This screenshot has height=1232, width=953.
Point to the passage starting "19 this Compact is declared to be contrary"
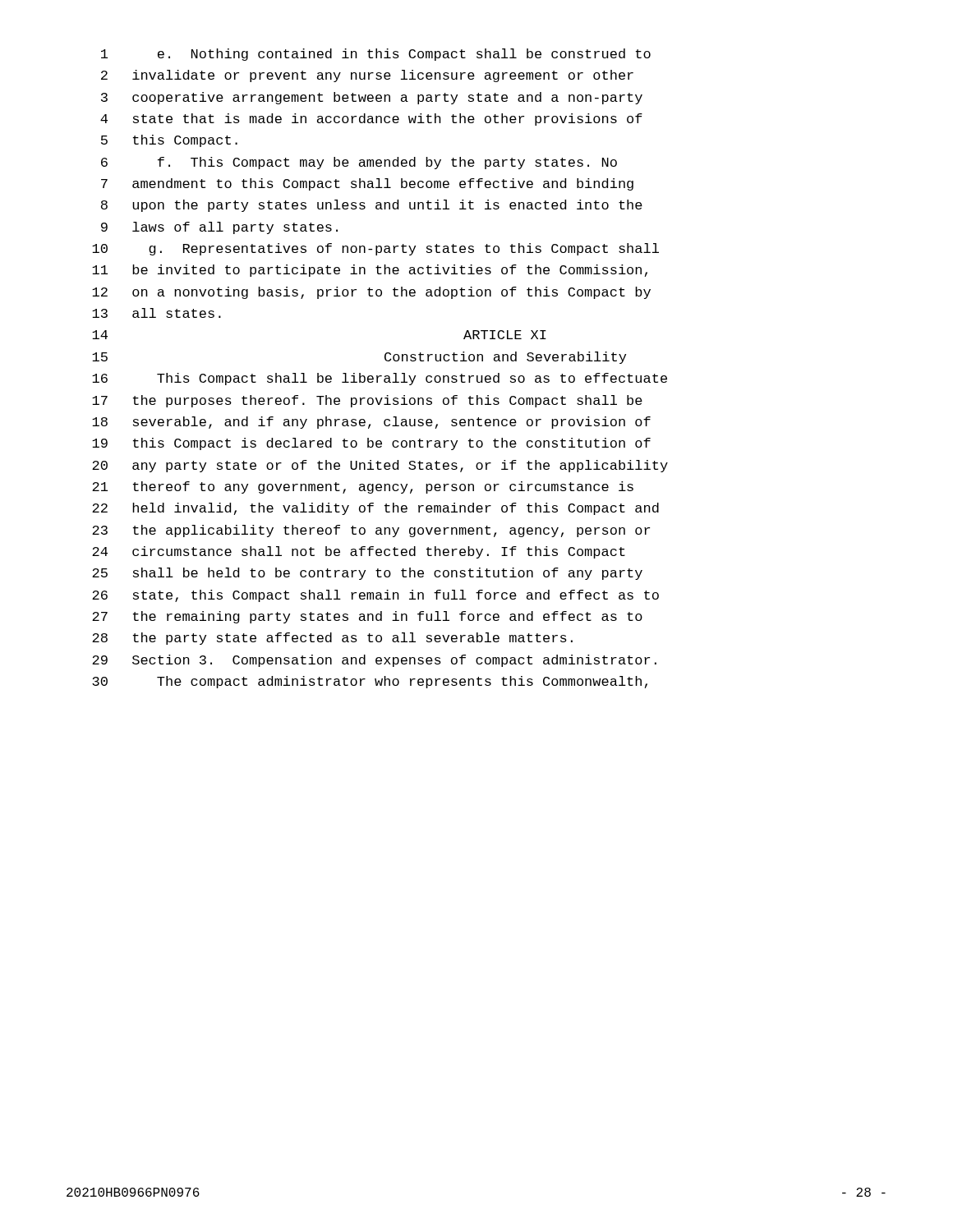pos(476,445)
